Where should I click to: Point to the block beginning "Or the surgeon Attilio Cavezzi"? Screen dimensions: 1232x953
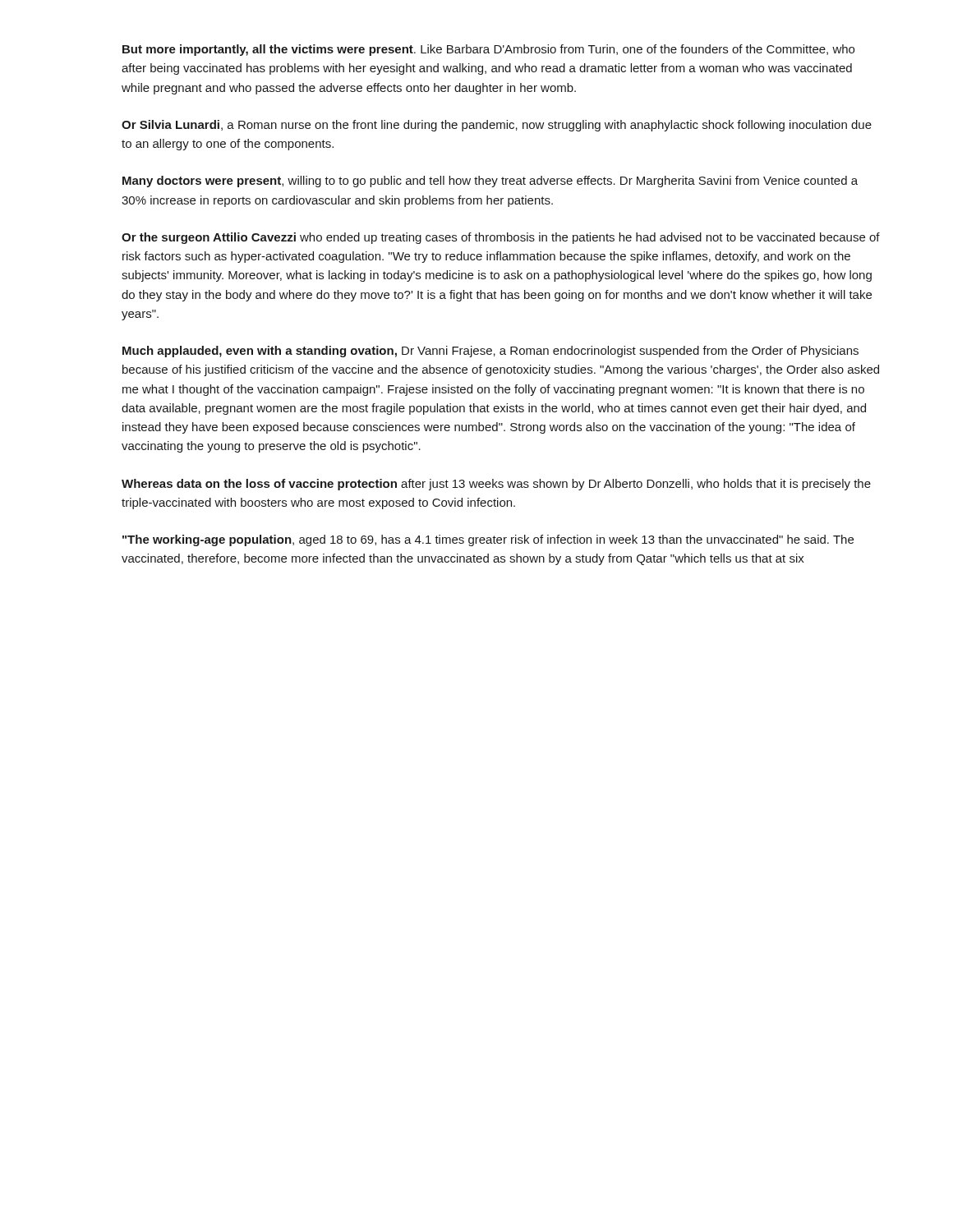coord(501,275)
